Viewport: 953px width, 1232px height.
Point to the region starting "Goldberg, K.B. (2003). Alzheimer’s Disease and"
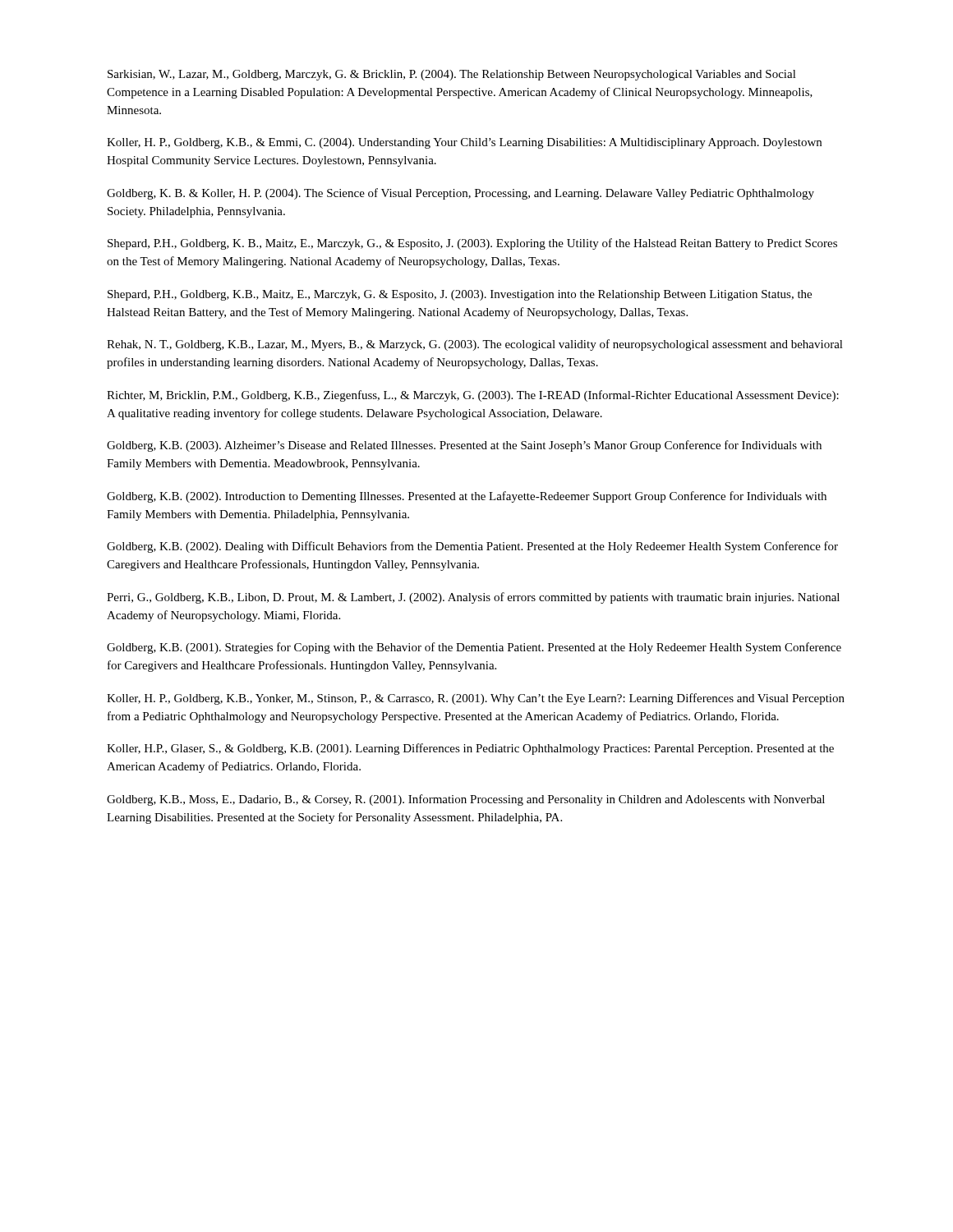(464, 454)
